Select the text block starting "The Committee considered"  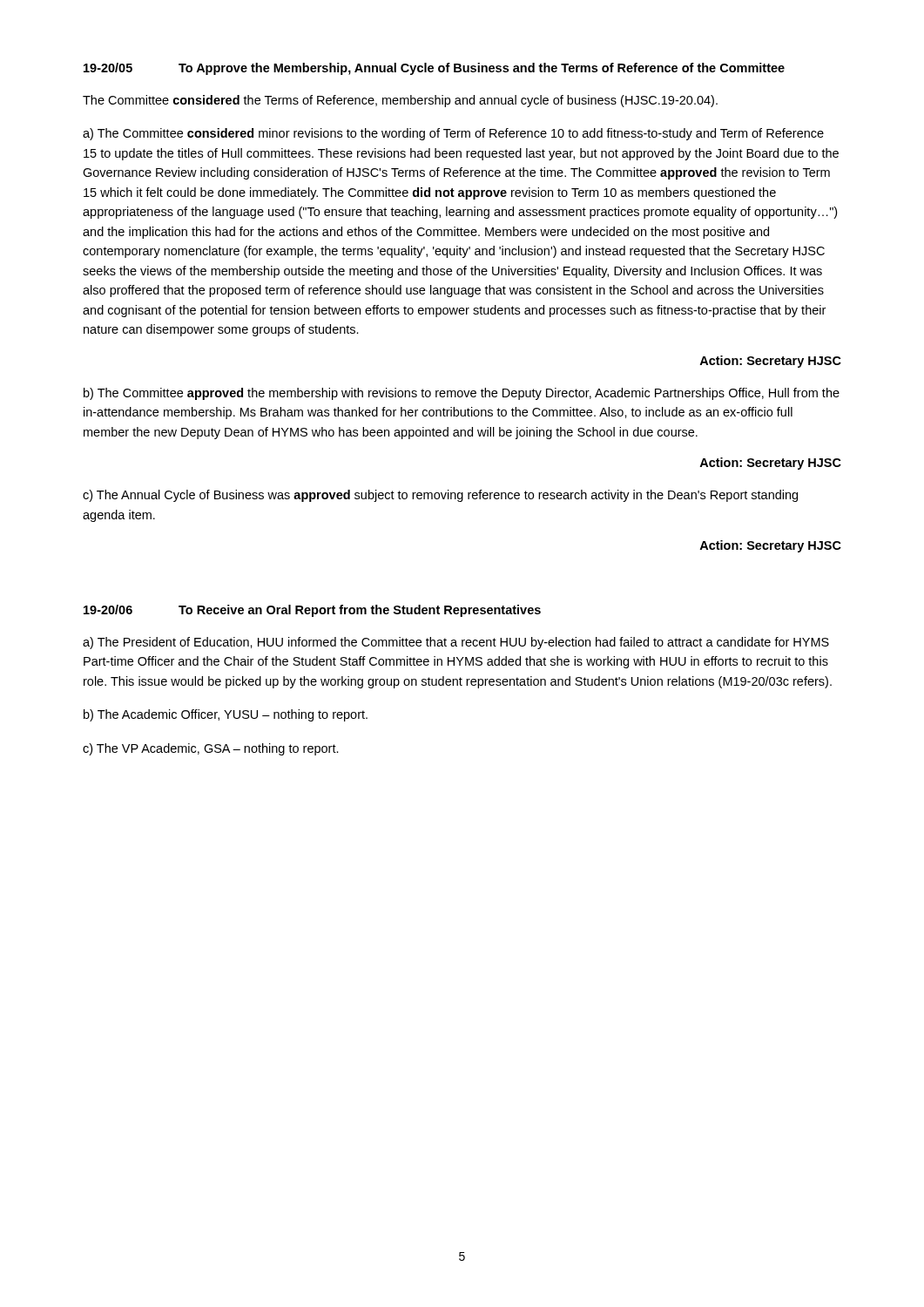pyautogui.click(x=401, y=100)
